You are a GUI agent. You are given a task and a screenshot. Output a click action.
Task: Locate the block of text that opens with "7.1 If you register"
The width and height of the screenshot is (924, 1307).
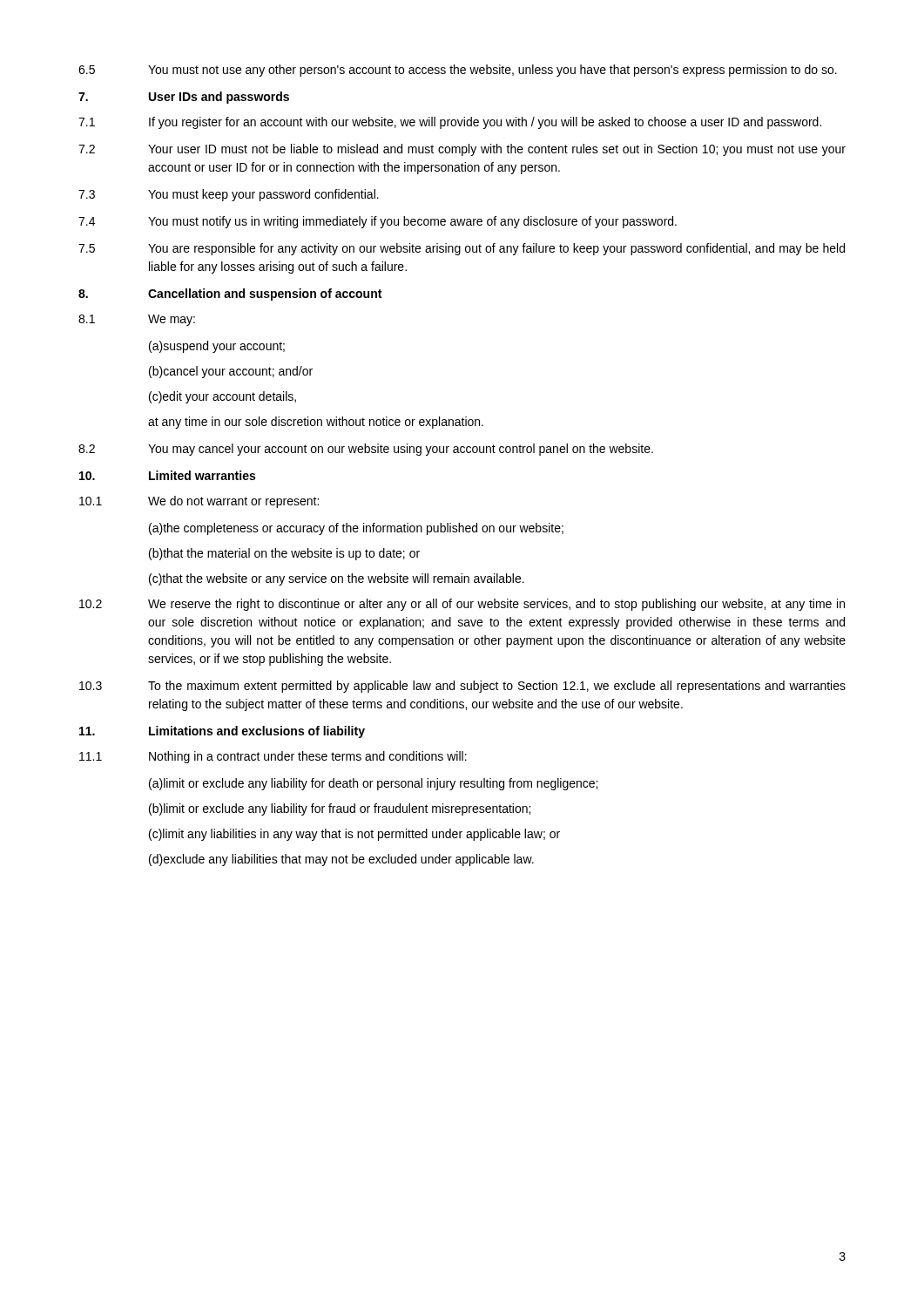click(462, 122)
